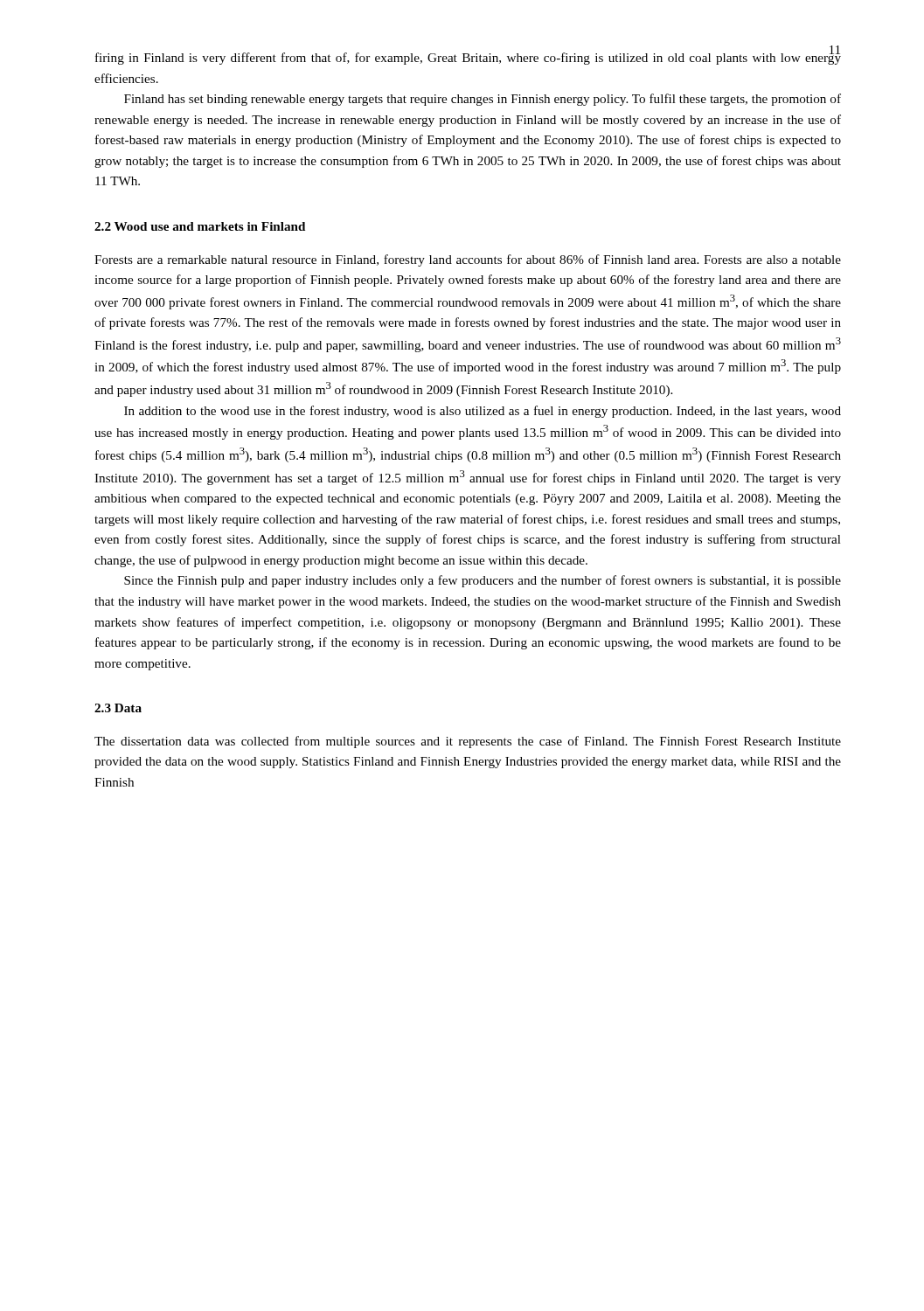The image size is (924, 1311).
Task: Point to the block beginning "firing in Finland"
Action: [x=468, y=119]
